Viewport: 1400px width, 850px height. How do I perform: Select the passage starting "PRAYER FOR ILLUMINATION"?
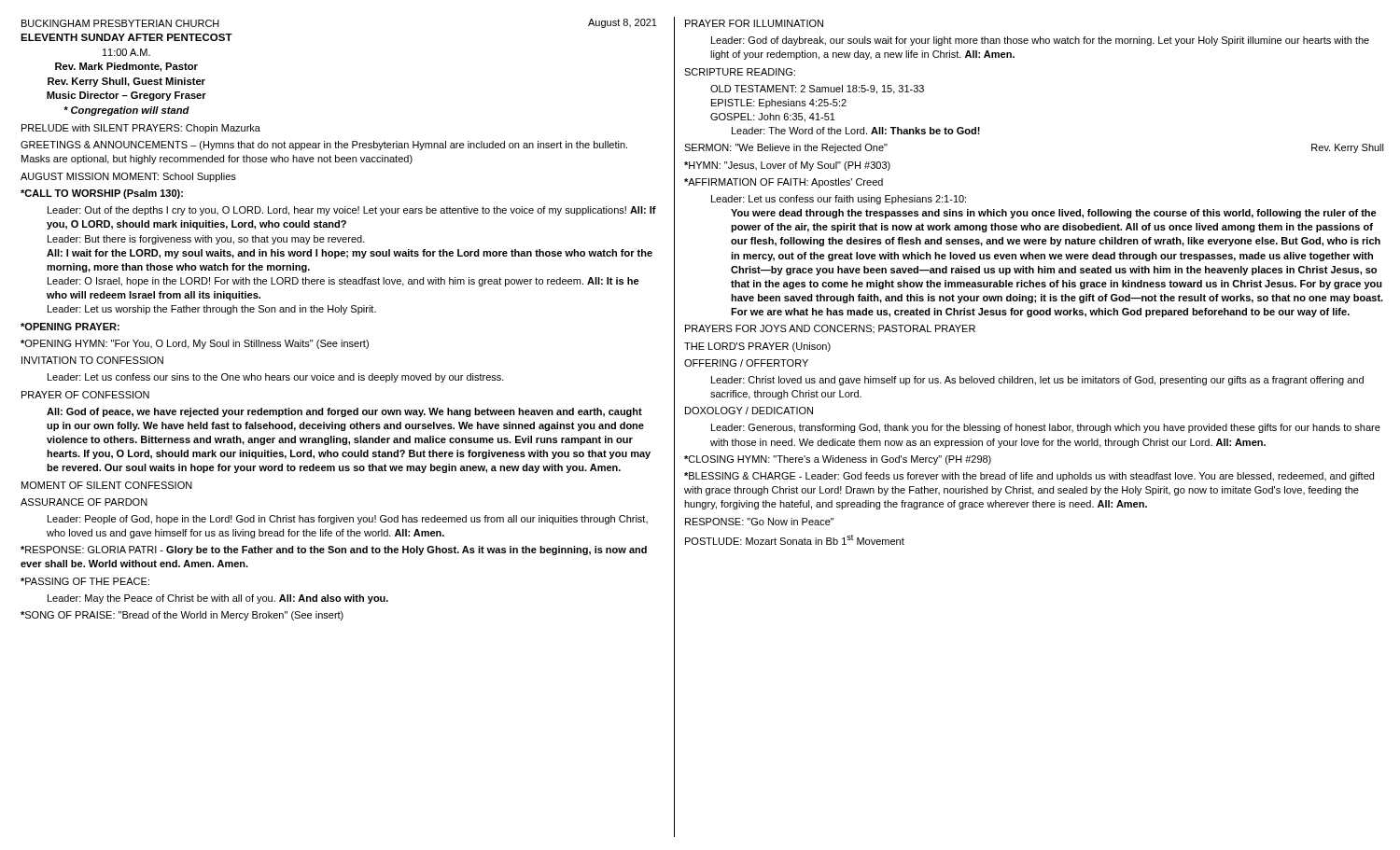click(754, 23)
